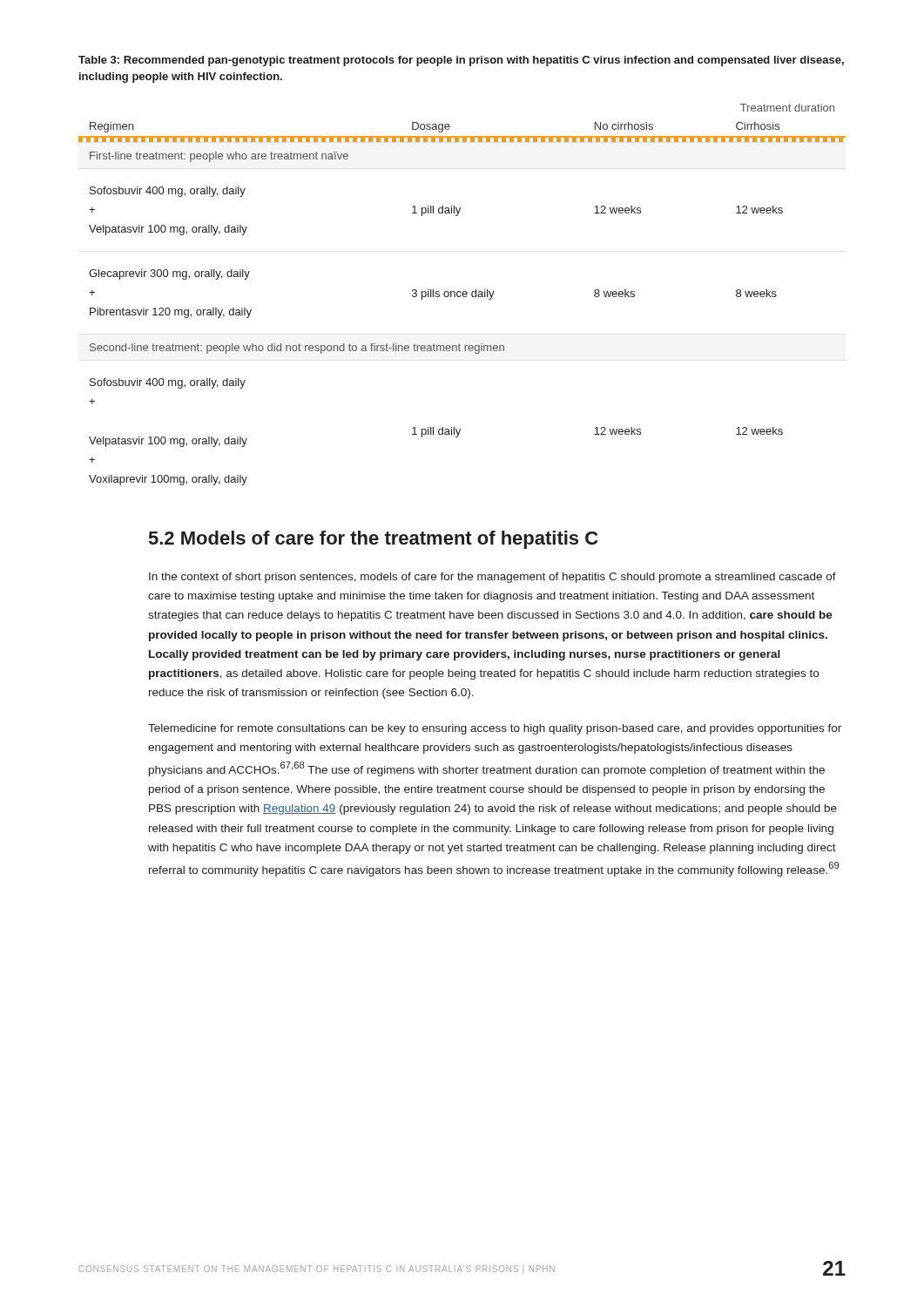Click a section header
Screen dimensions: 1307x924
pyautogui.click(x=373, y=538)
